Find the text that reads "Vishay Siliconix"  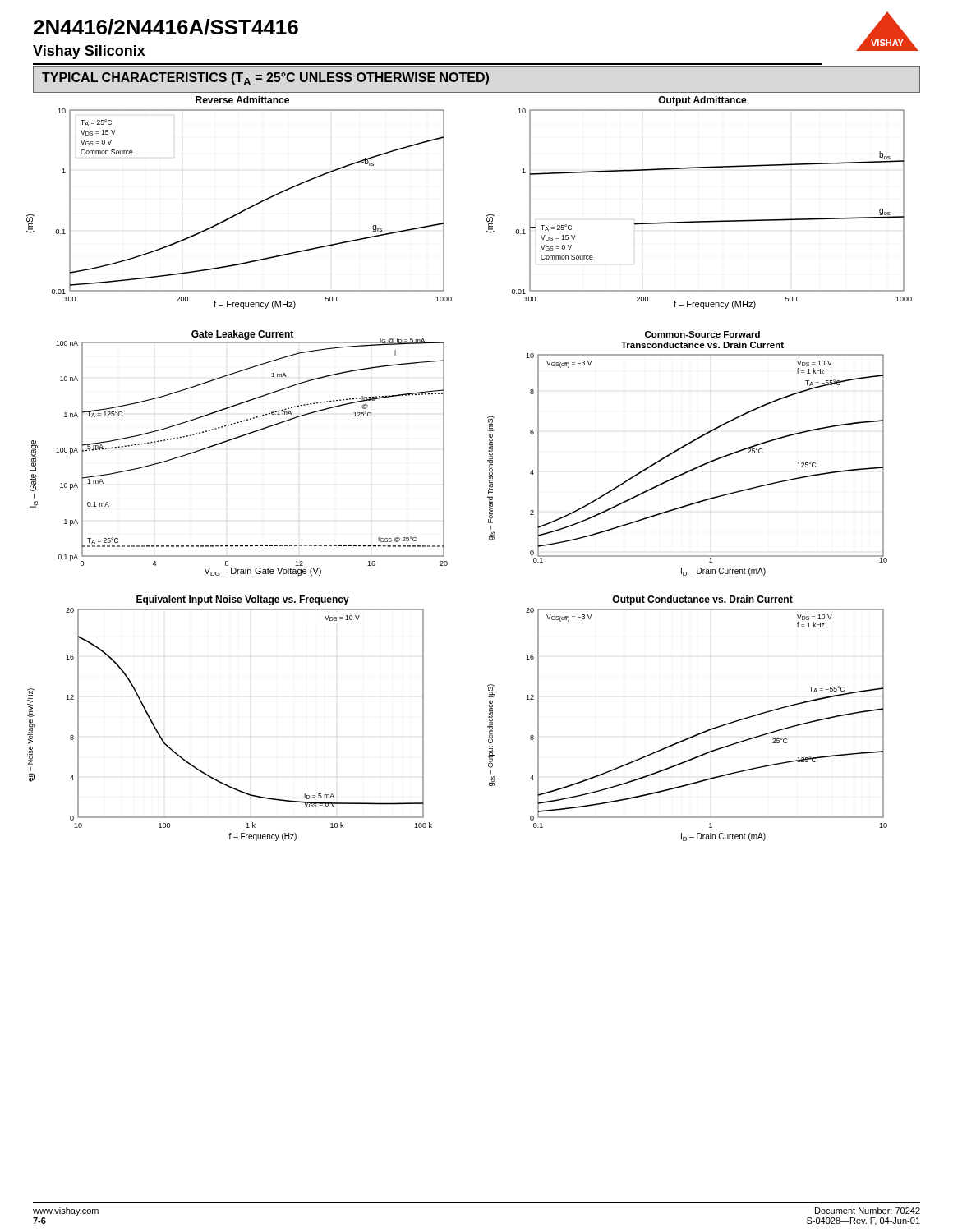(89, 51)
